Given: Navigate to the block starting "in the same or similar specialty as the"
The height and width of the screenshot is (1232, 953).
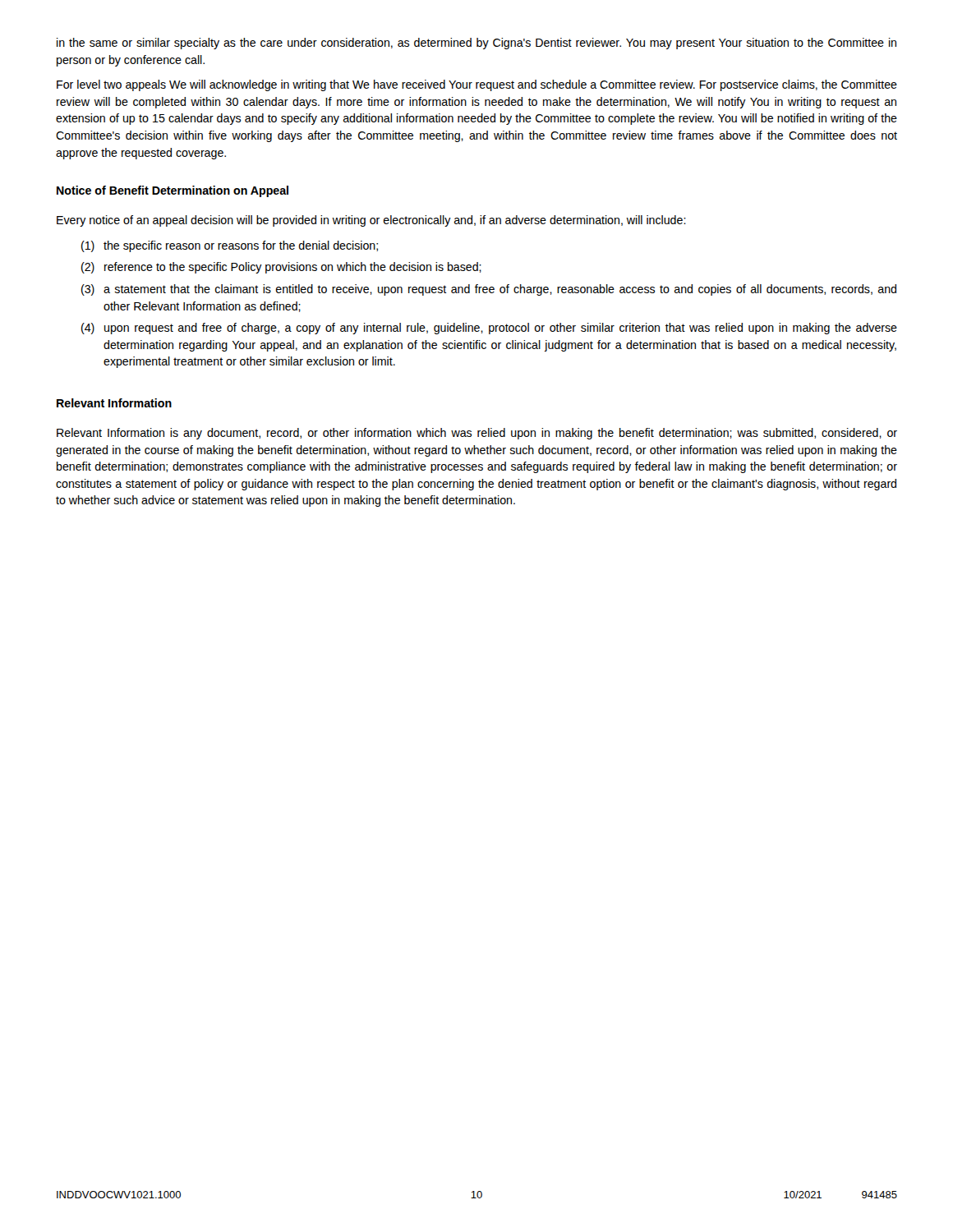Looking at the screenshot, I should (x=476, y=51).
